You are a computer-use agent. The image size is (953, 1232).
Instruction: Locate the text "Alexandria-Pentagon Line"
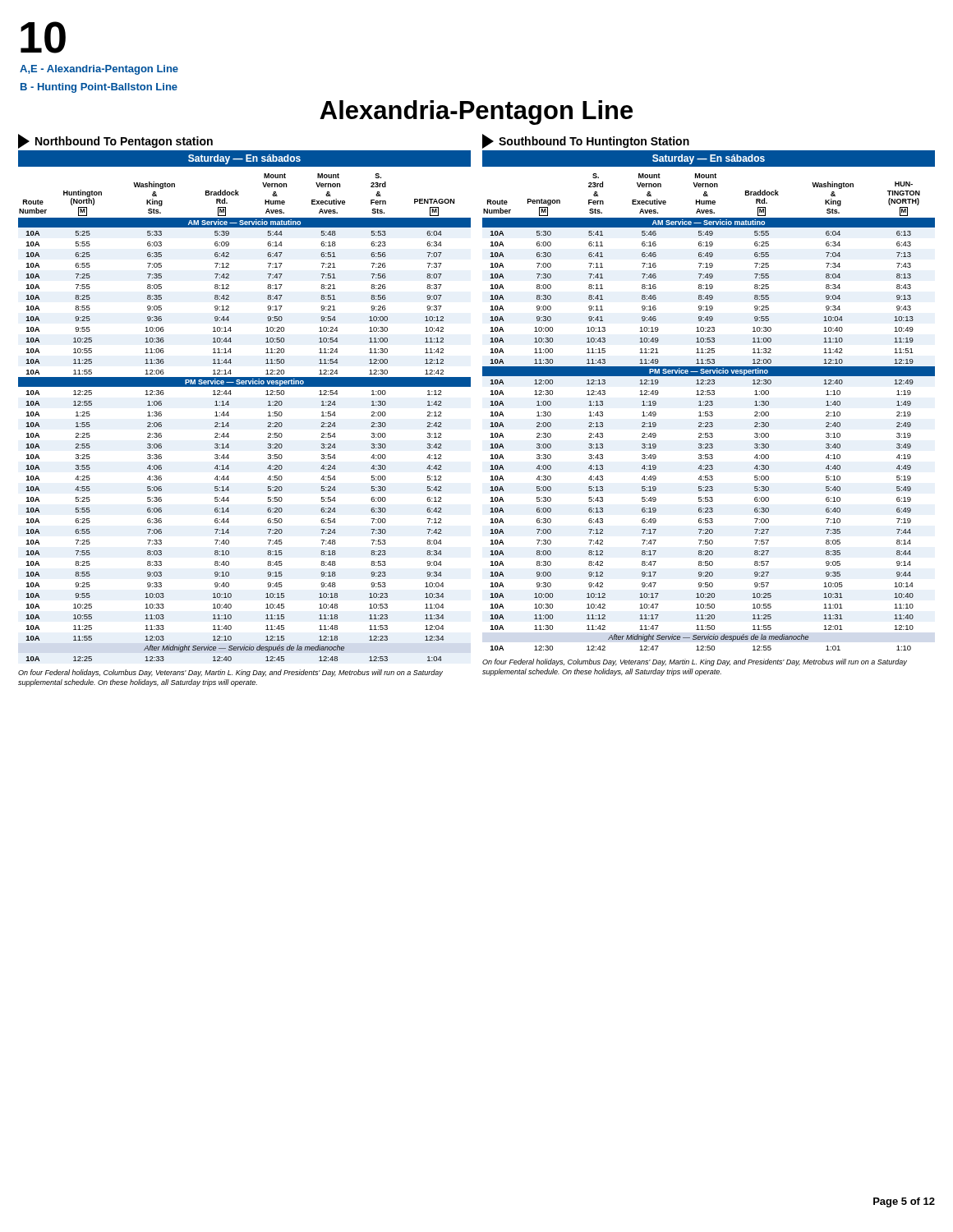pyautogui.click(x=476, y=110)
